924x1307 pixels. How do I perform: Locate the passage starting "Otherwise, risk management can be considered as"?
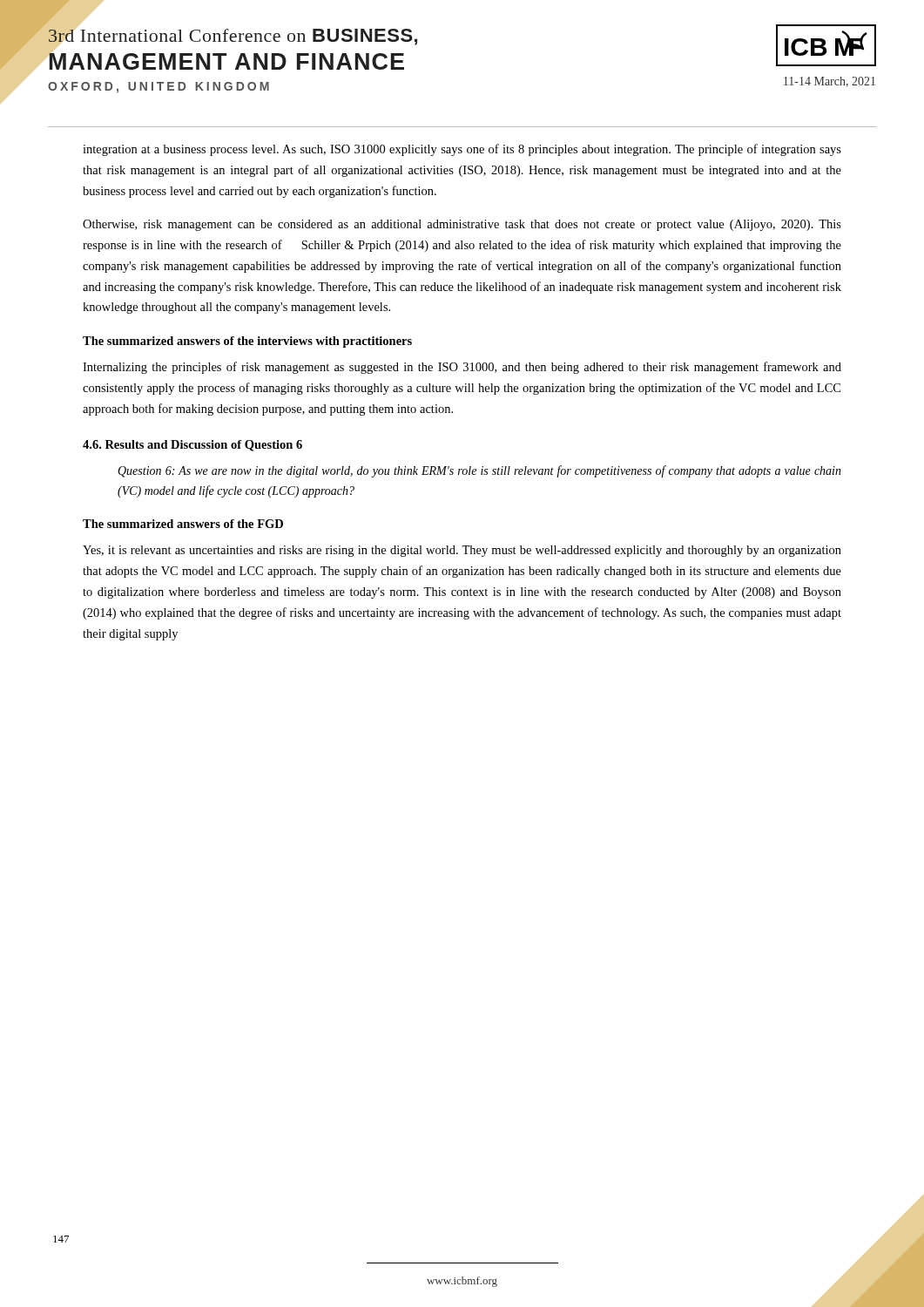[x=462, y=265]
